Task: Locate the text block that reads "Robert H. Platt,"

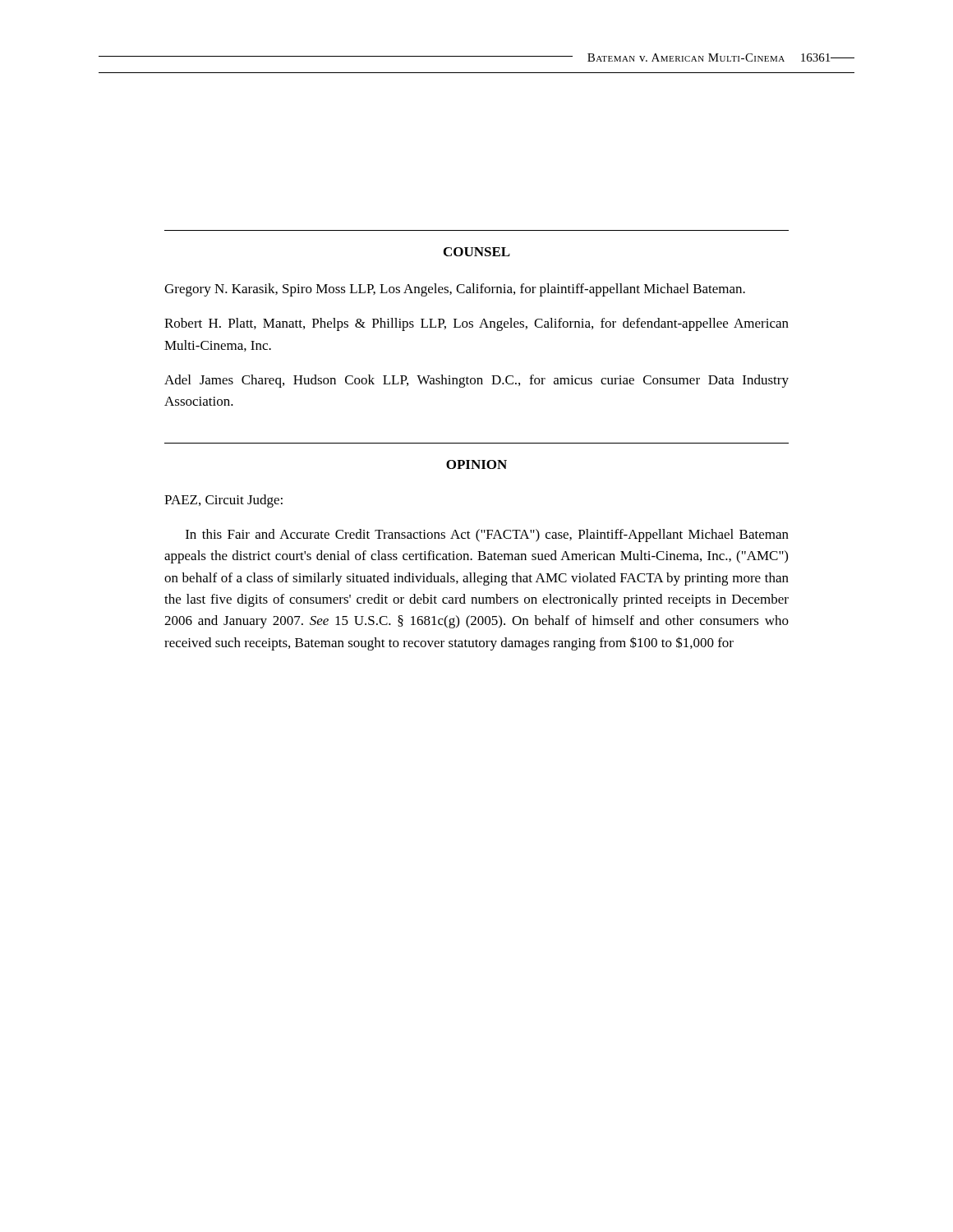Action: tap(476, 334)
